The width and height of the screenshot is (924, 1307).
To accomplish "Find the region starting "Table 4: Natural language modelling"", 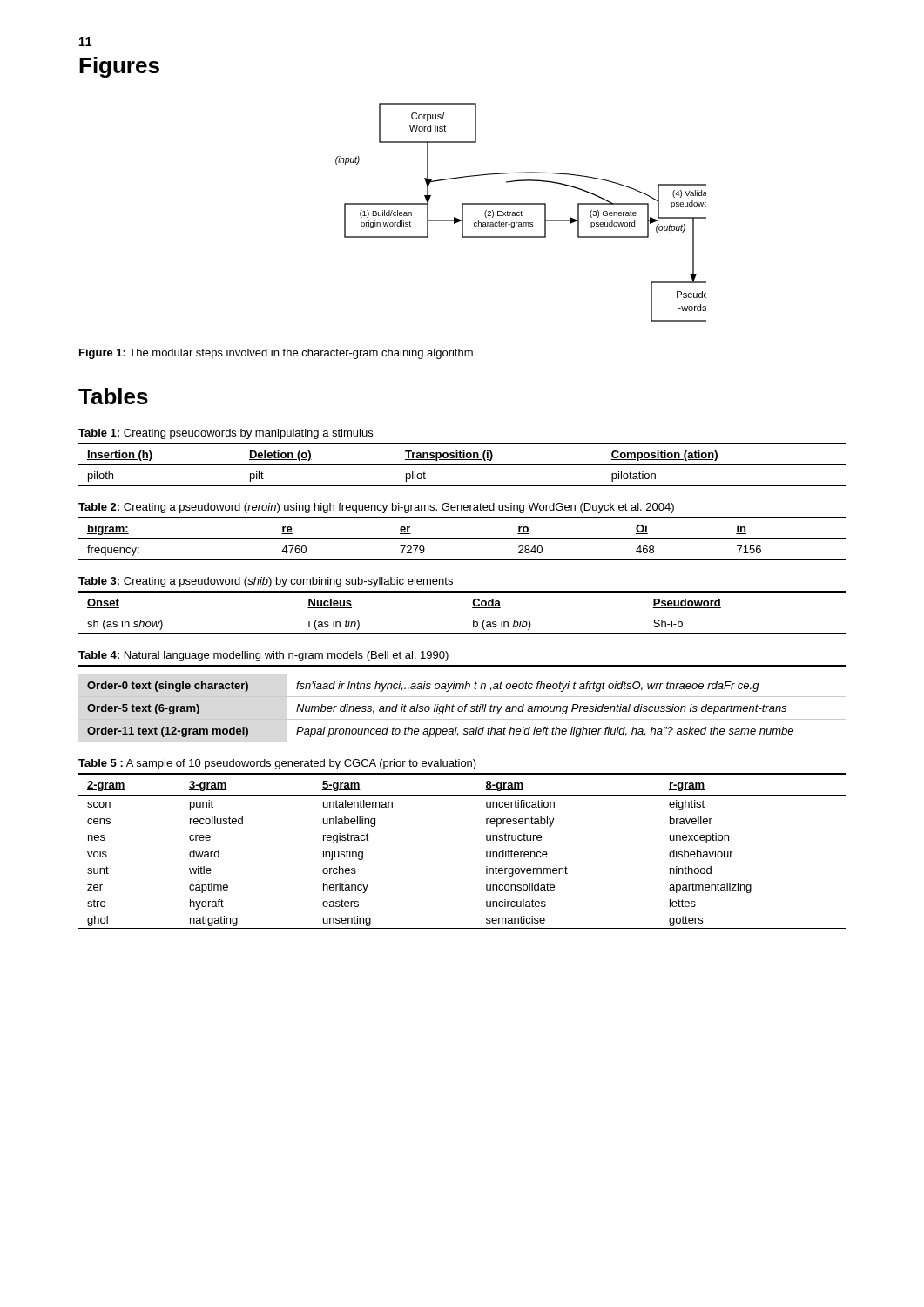I will click(264, 655).
